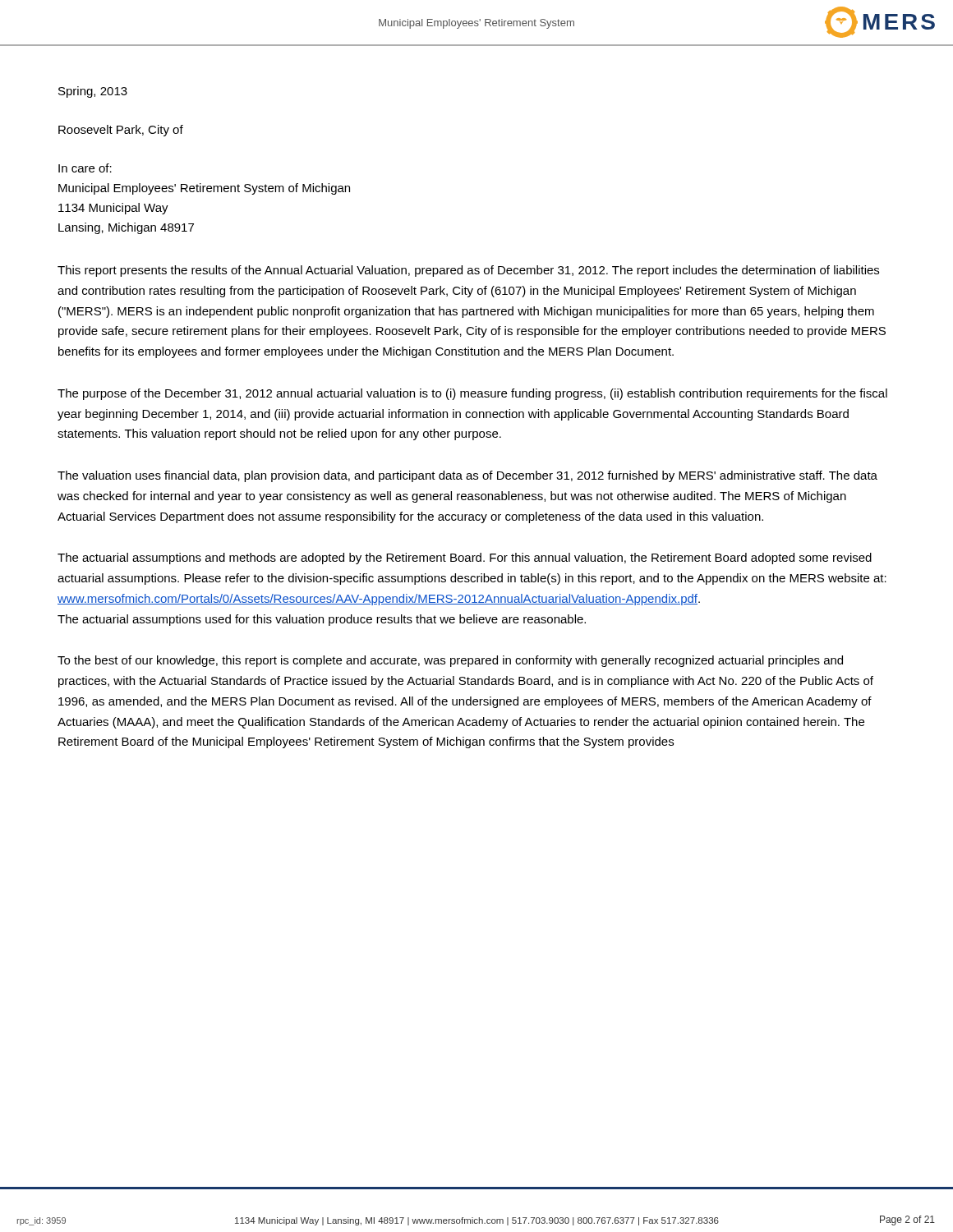Where is the passage that starts "The actuarial assumptions and methods are adopted by"?
This screenshot has width=953, height=1232.
tap(472, 588)
